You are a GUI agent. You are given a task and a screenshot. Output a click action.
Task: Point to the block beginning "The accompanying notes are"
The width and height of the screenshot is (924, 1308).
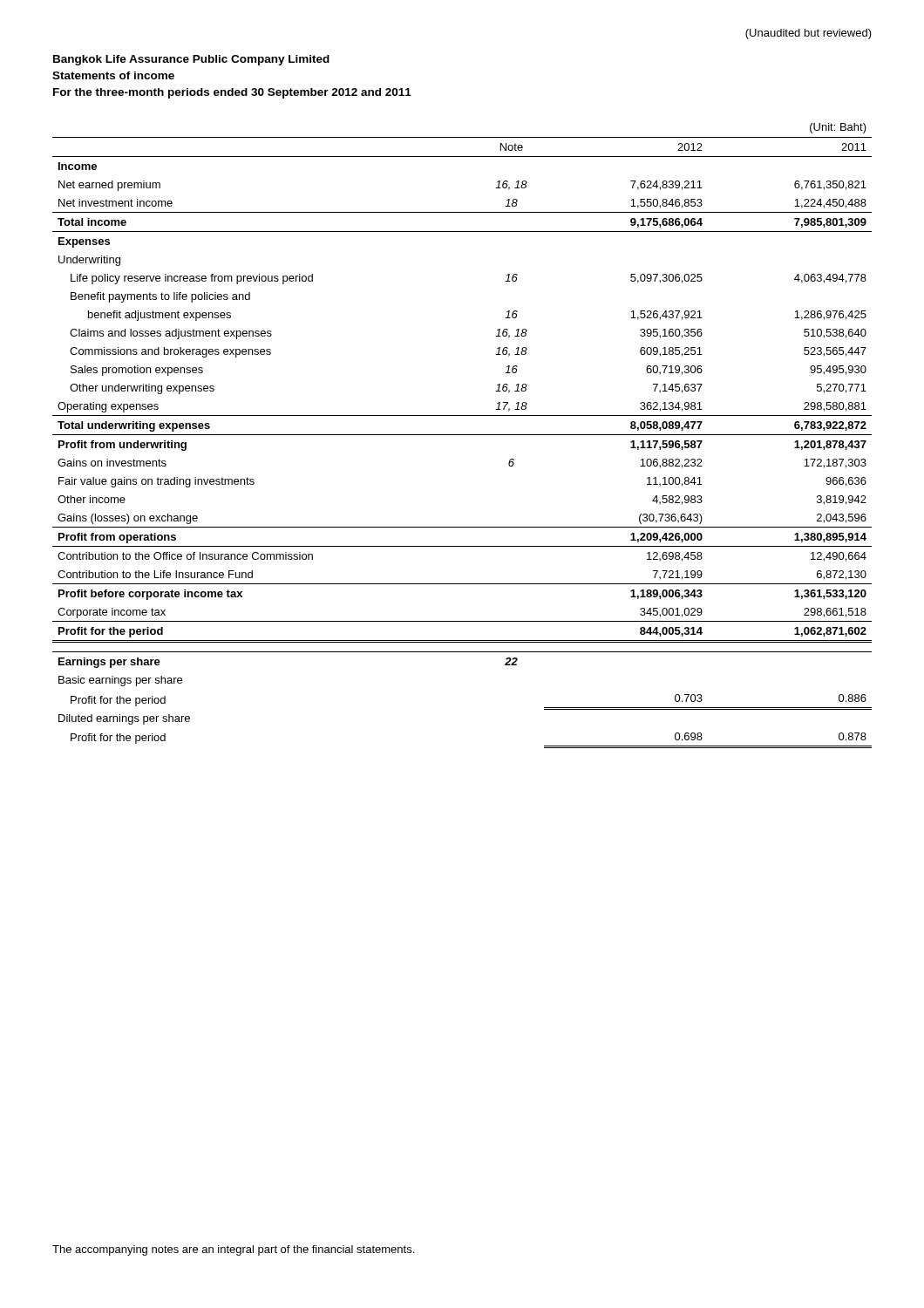(x=234, y=1249)
